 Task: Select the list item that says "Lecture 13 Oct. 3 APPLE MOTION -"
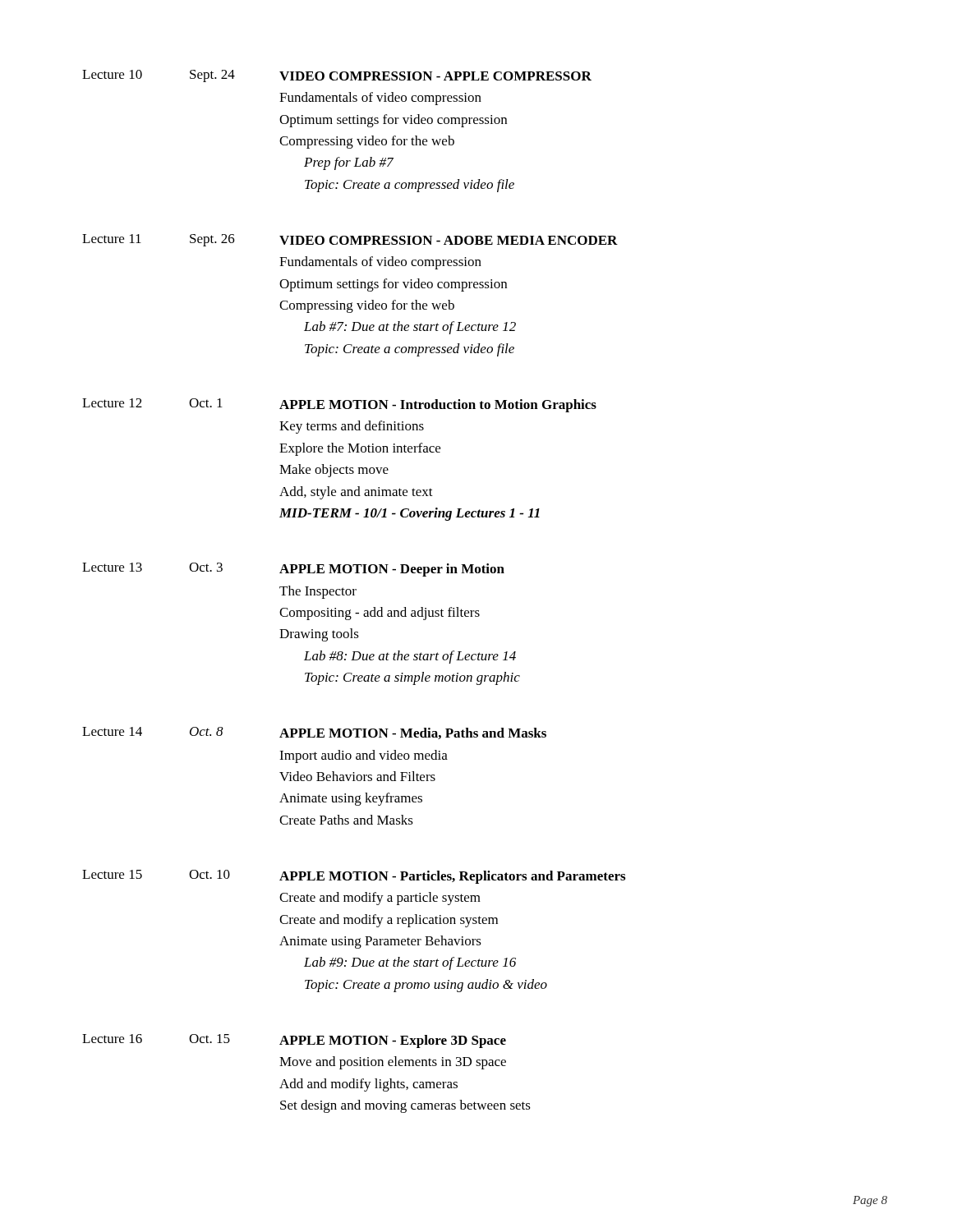(x=485, y=624)
